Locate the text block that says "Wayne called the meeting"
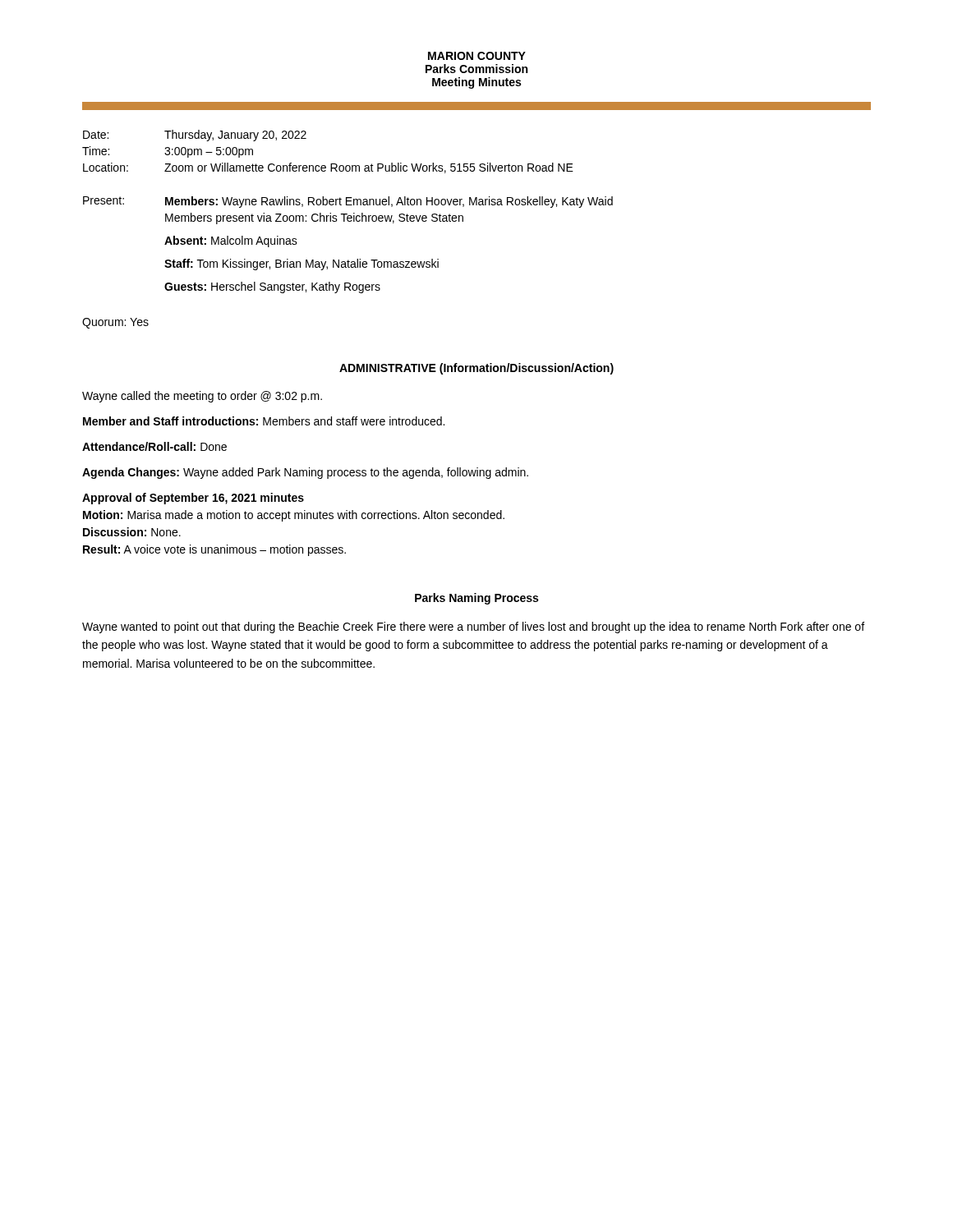The height and width of the screenshot is (1232, 953). coord(203,396)
